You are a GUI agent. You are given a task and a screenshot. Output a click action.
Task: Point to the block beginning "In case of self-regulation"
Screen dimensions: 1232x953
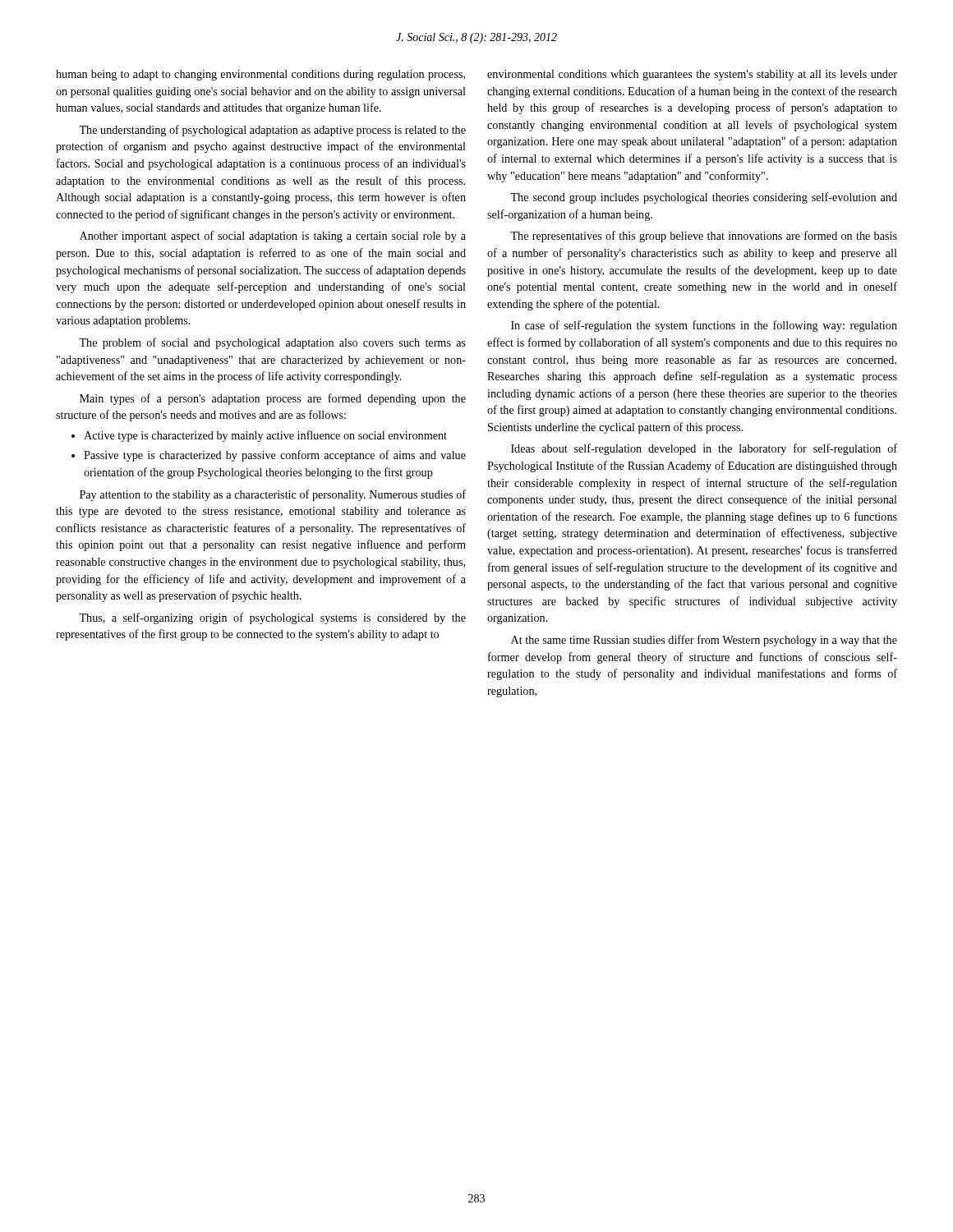[x=692, y=376]
